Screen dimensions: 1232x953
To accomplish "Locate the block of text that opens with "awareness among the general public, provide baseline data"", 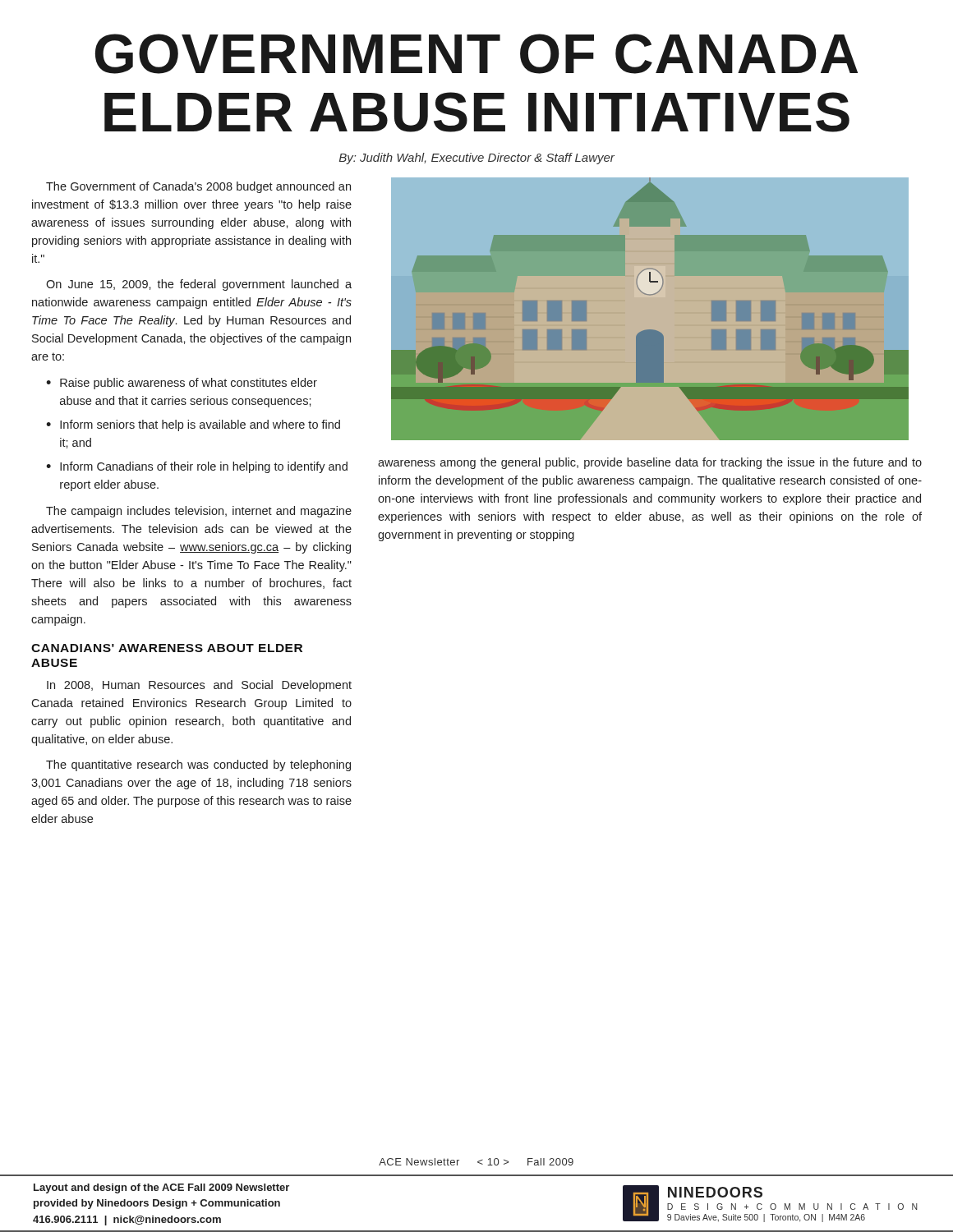I will point(650,498).
